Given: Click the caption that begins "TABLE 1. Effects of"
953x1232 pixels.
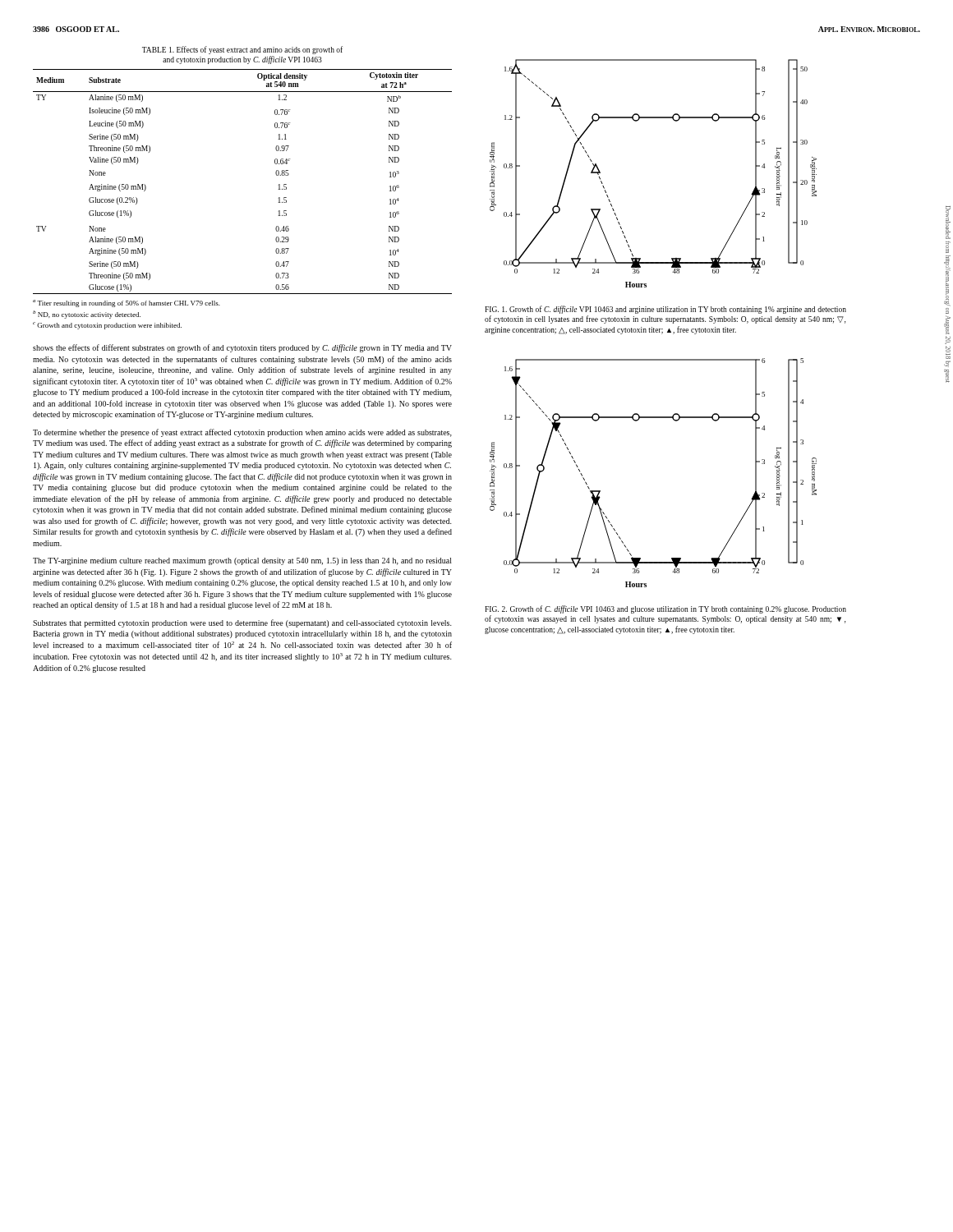Looking at the screenshot, I should (242, 55).
